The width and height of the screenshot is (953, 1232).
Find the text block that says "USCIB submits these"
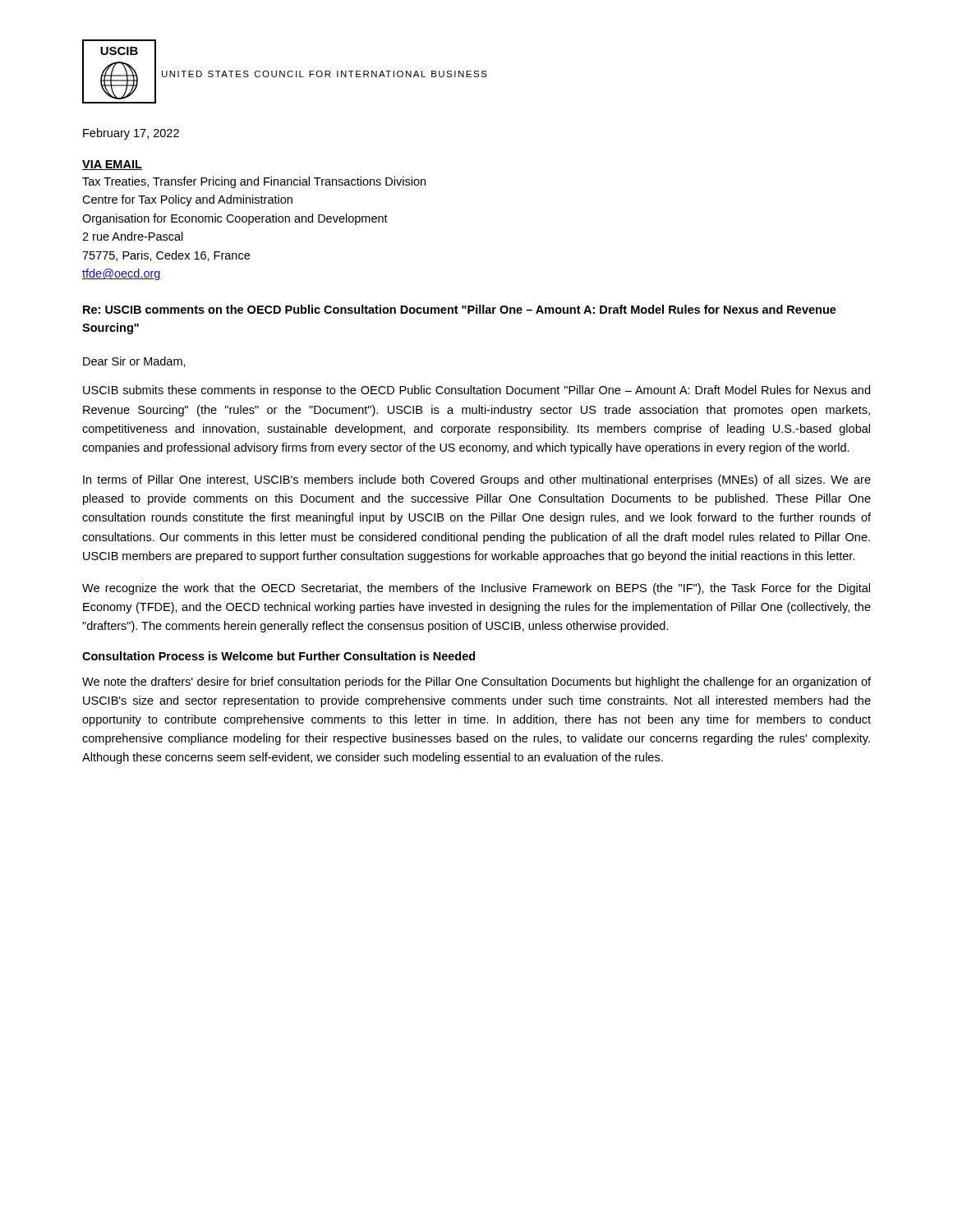tap(476, 419)
